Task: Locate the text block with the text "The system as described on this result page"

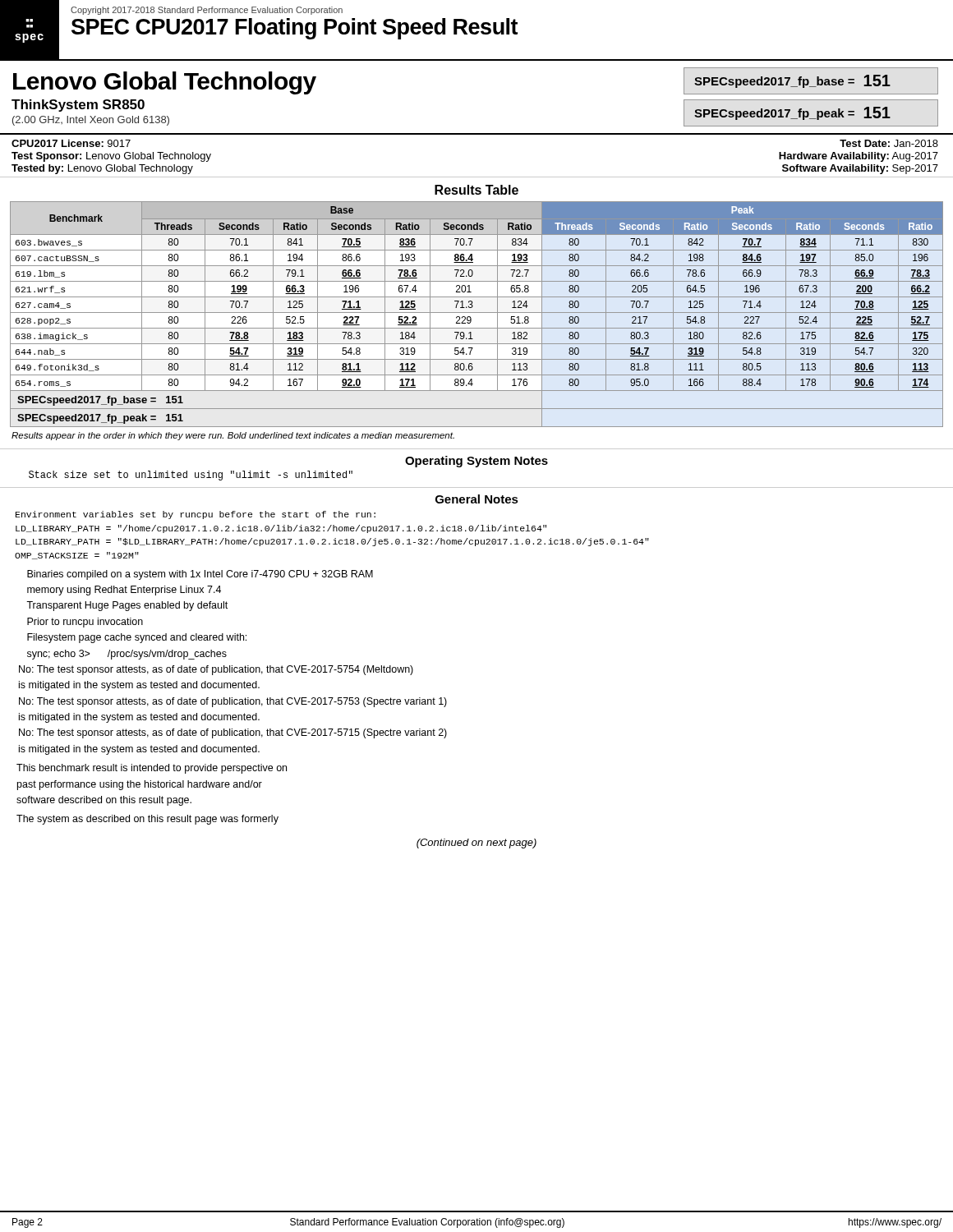Action: (147, 819)
